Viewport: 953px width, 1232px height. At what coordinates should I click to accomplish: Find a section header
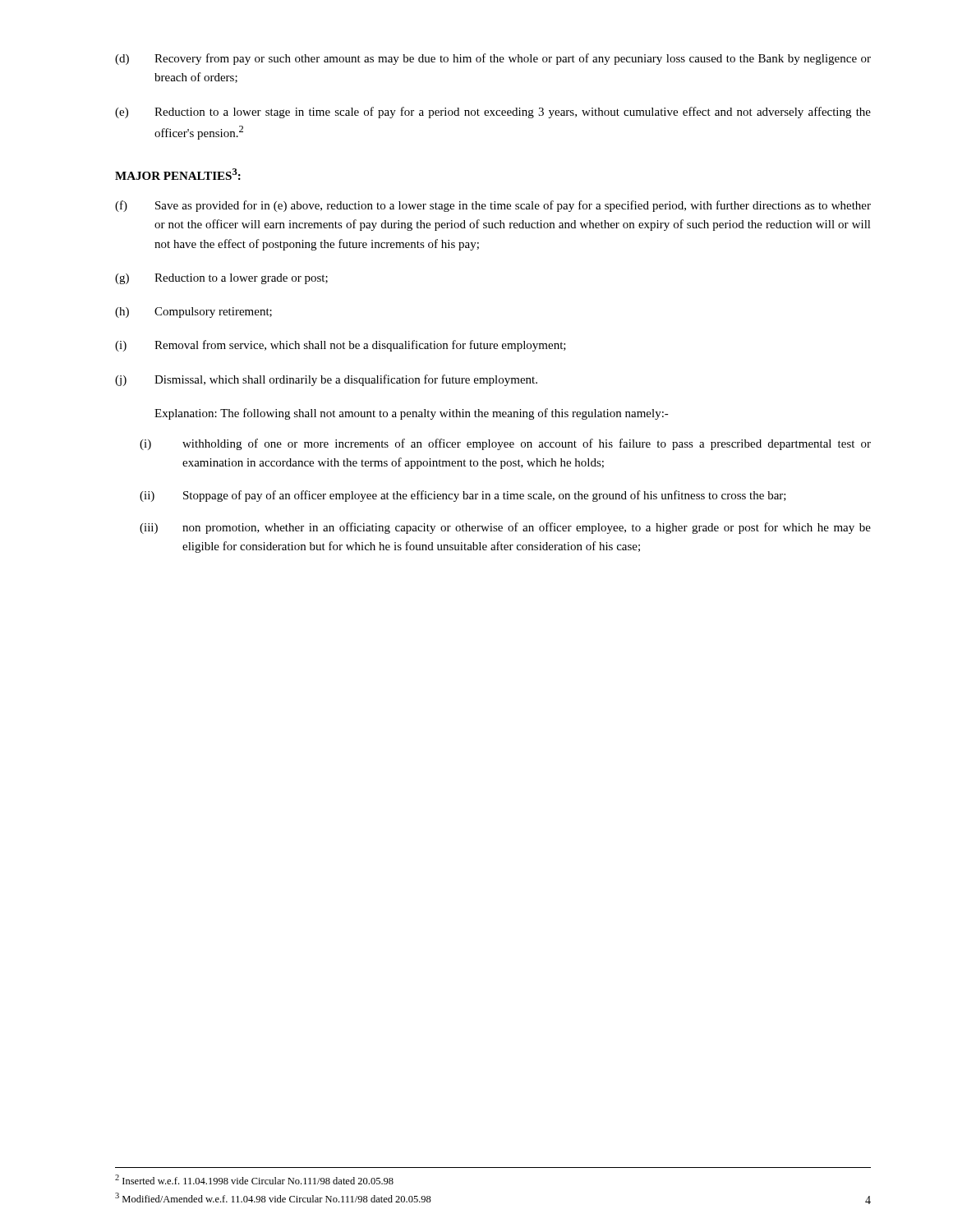[x=178, y=174]
